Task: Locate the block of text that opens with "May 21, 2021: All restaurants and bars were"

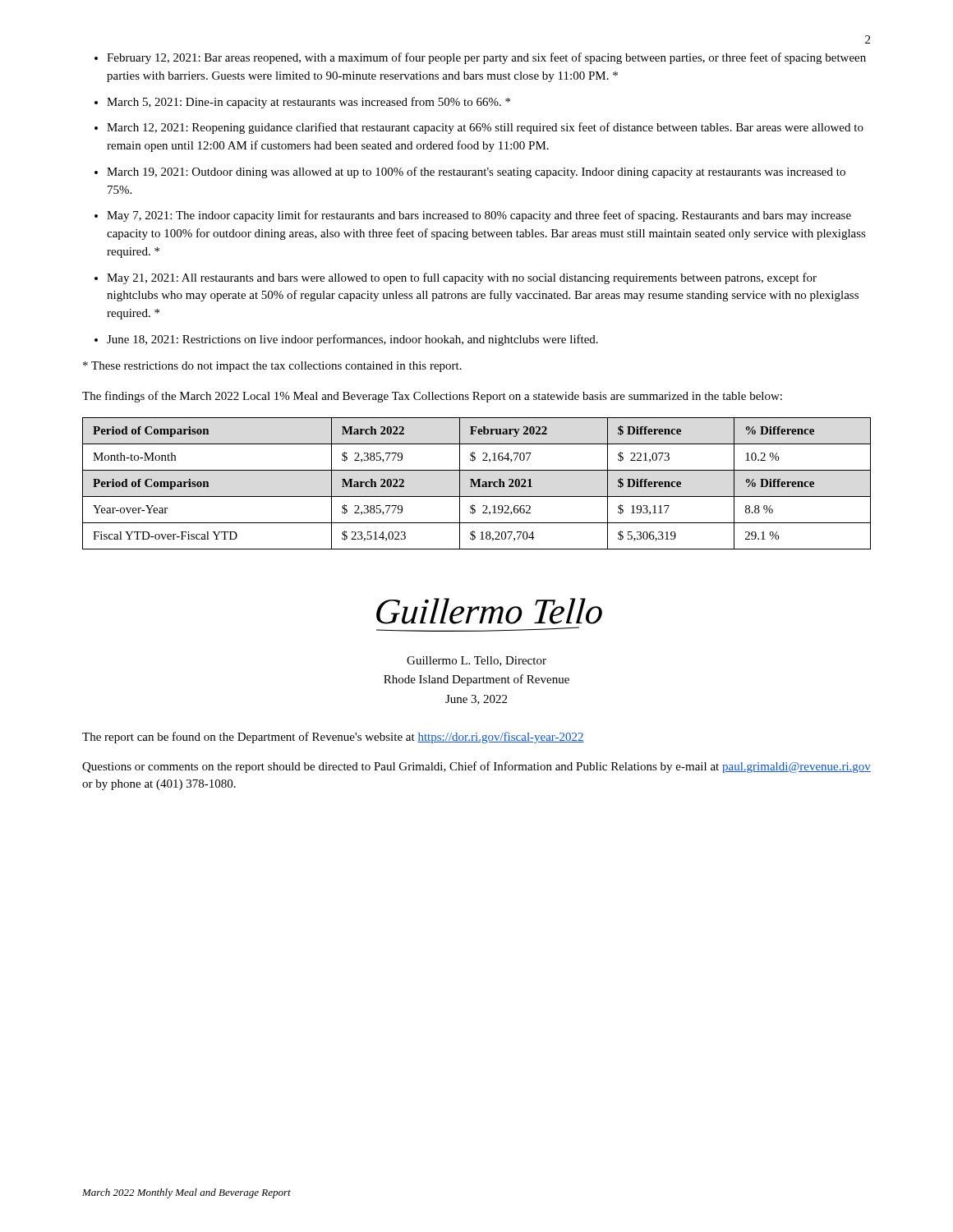Action: [483, 295]
